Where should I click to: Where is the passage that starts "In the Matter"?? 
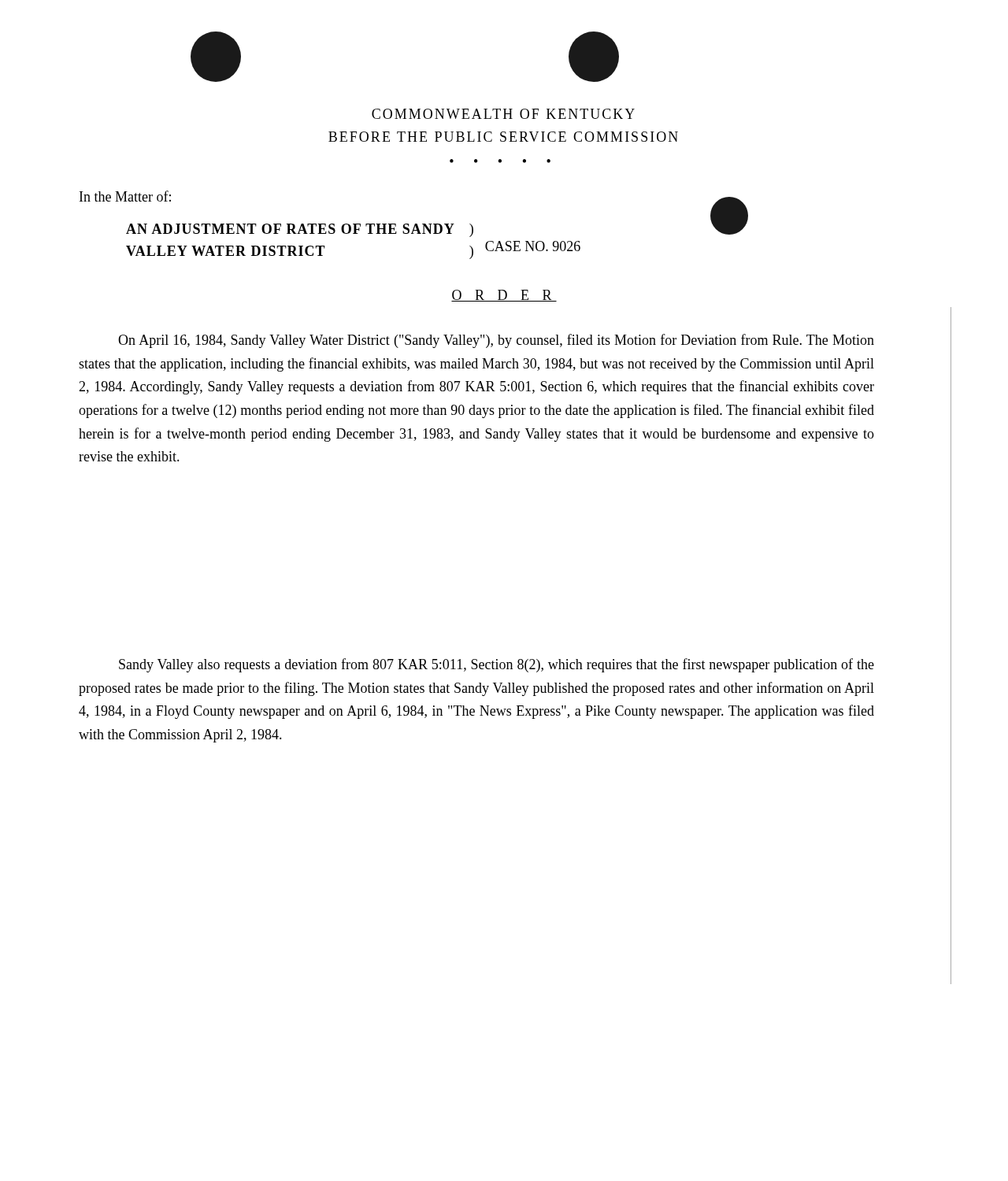point(125,197)
